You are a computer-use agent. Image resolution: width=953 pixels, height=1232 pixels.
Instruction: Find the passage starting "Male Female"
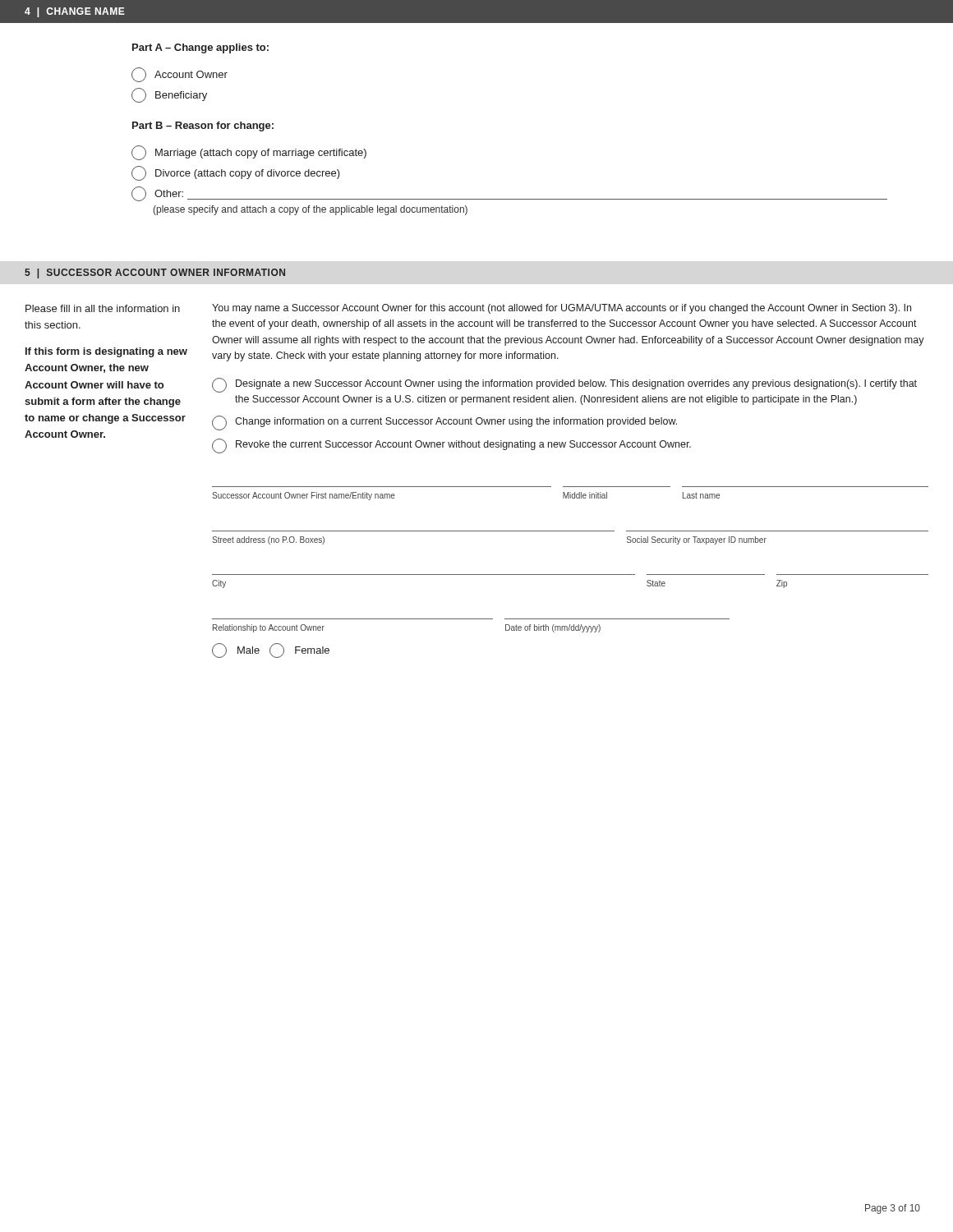click(271, 651)
